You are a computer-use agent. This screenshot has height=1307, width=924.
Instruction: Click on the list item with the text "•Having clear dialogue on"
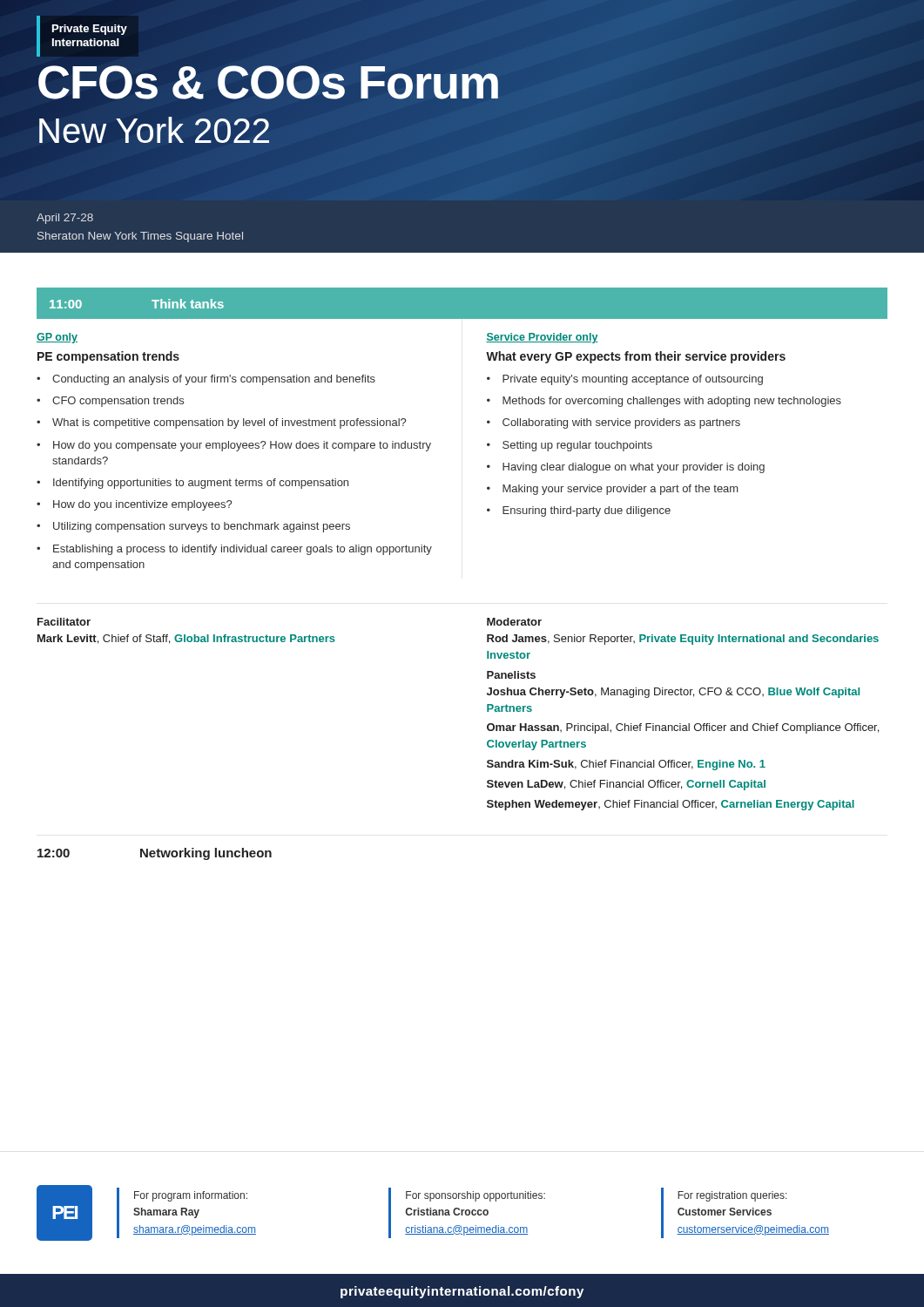tap(626, 467)
